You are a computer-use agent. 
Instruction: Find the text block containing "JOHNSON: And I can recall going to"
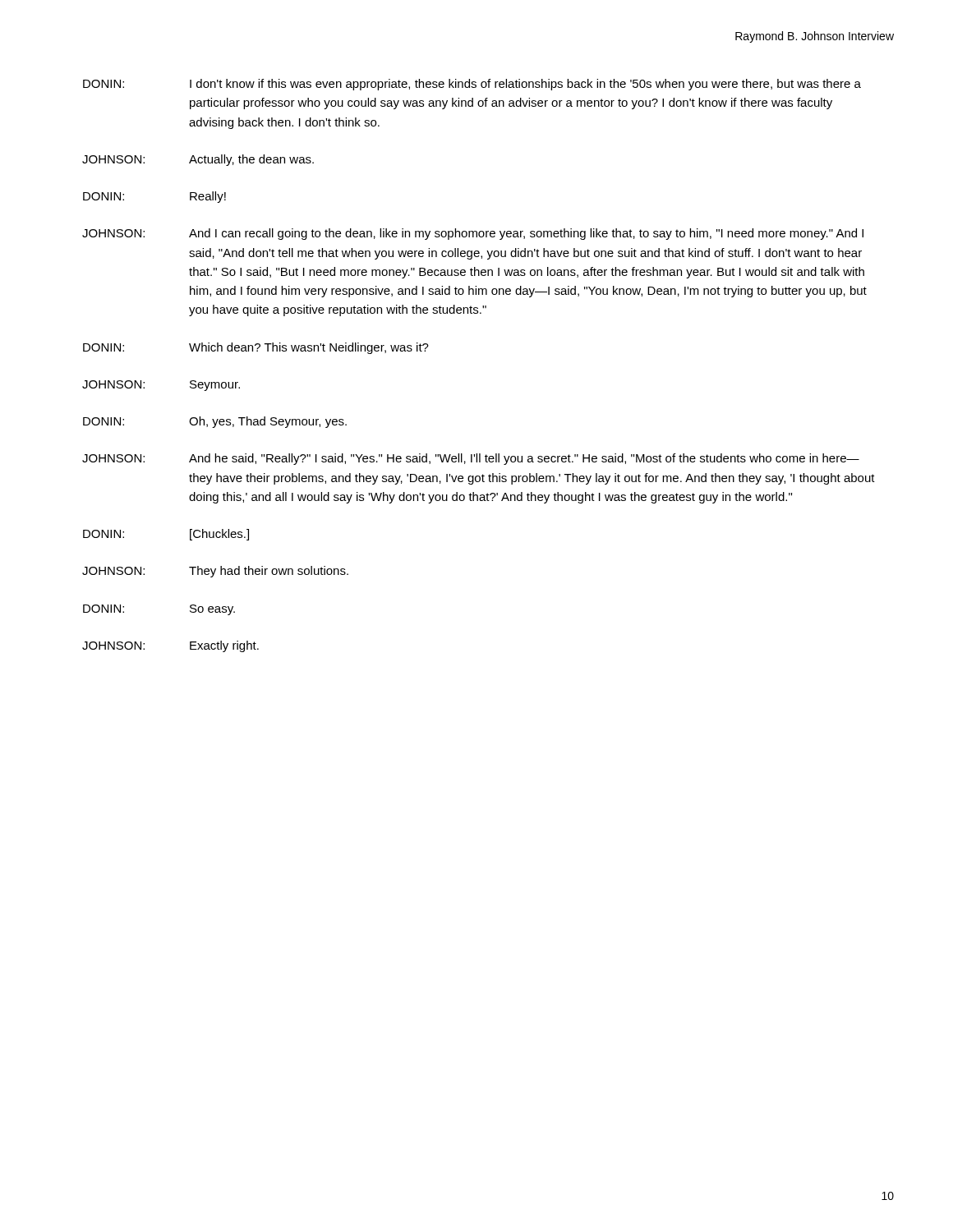pos(481,271)
